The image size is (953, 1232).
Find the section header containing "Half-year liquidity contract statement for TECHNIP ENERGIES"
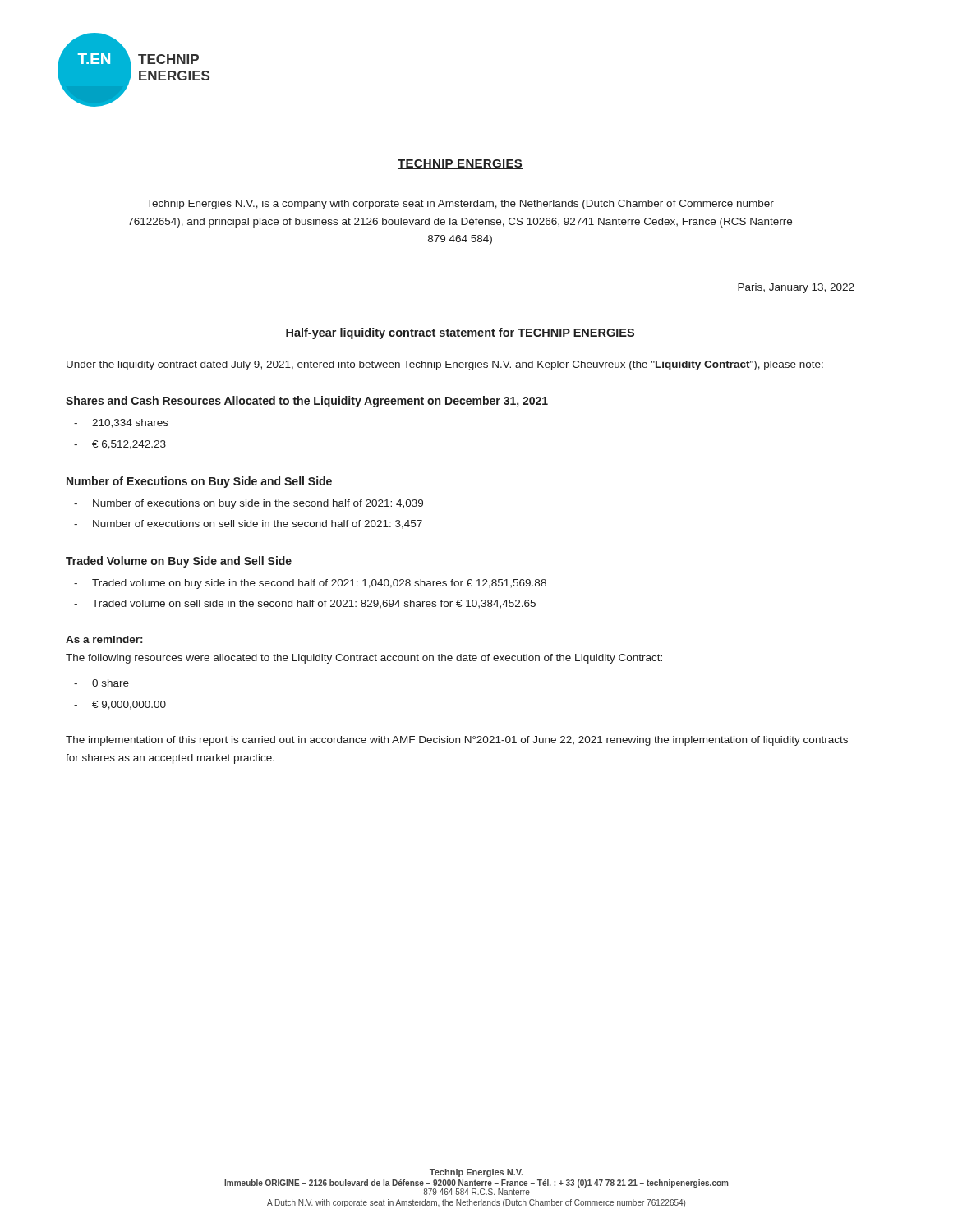(x=460, y=332)
